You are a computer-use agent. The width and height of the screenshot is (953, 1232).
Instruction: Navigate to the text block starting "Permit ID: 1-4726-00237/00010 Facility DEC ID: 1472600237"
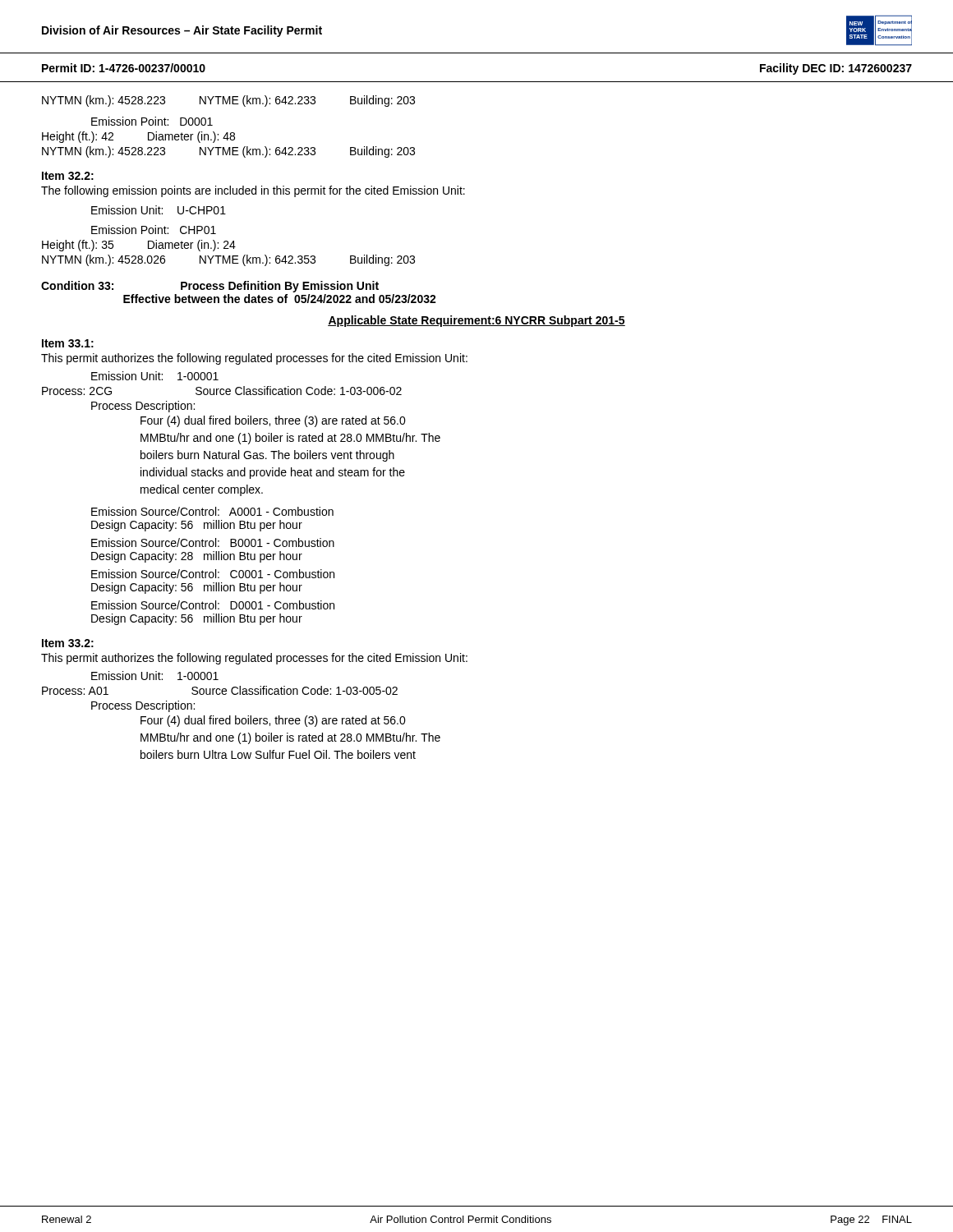point(118,69)
